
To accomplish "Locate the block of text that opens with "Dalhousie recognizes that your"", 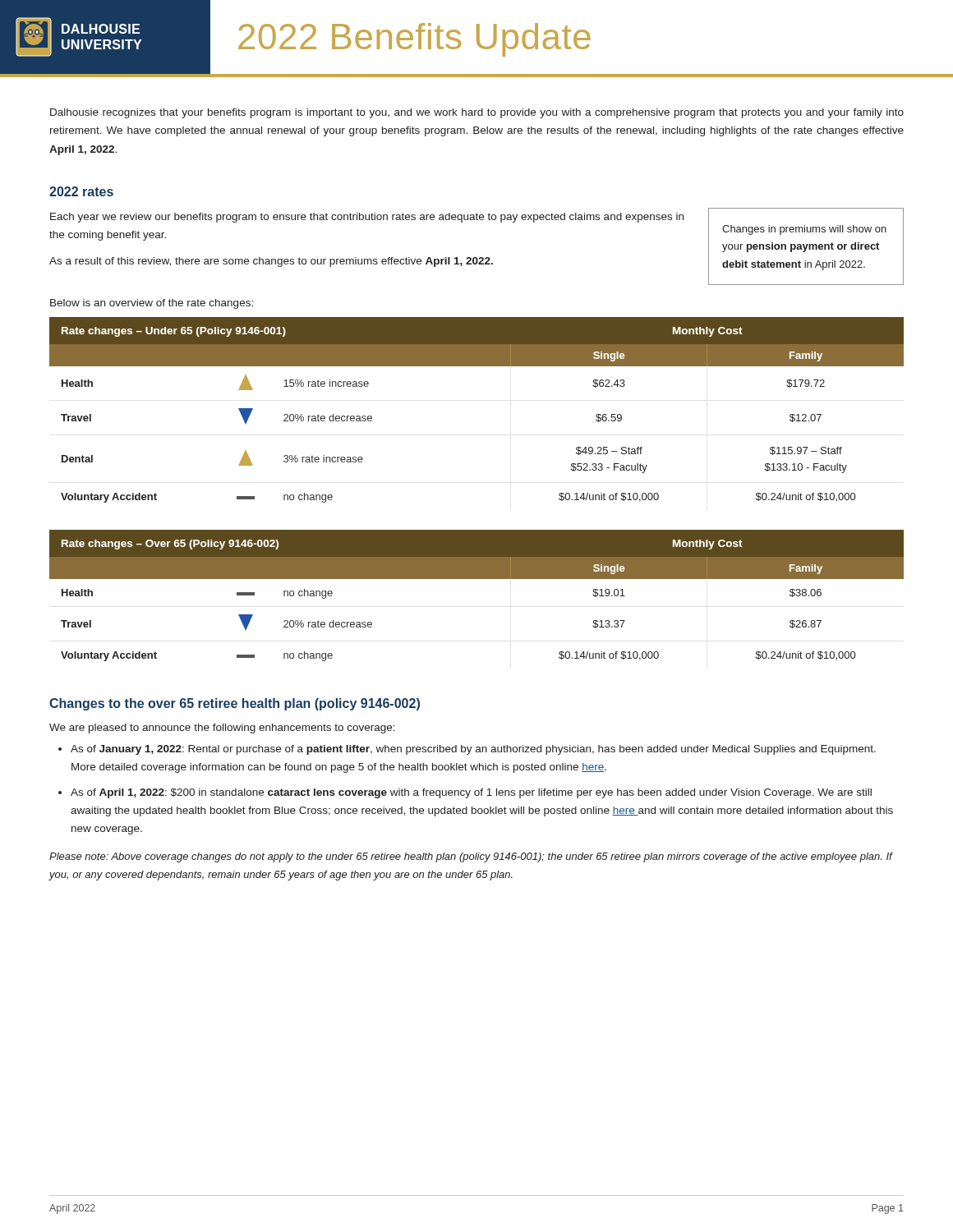I will 476,130.
